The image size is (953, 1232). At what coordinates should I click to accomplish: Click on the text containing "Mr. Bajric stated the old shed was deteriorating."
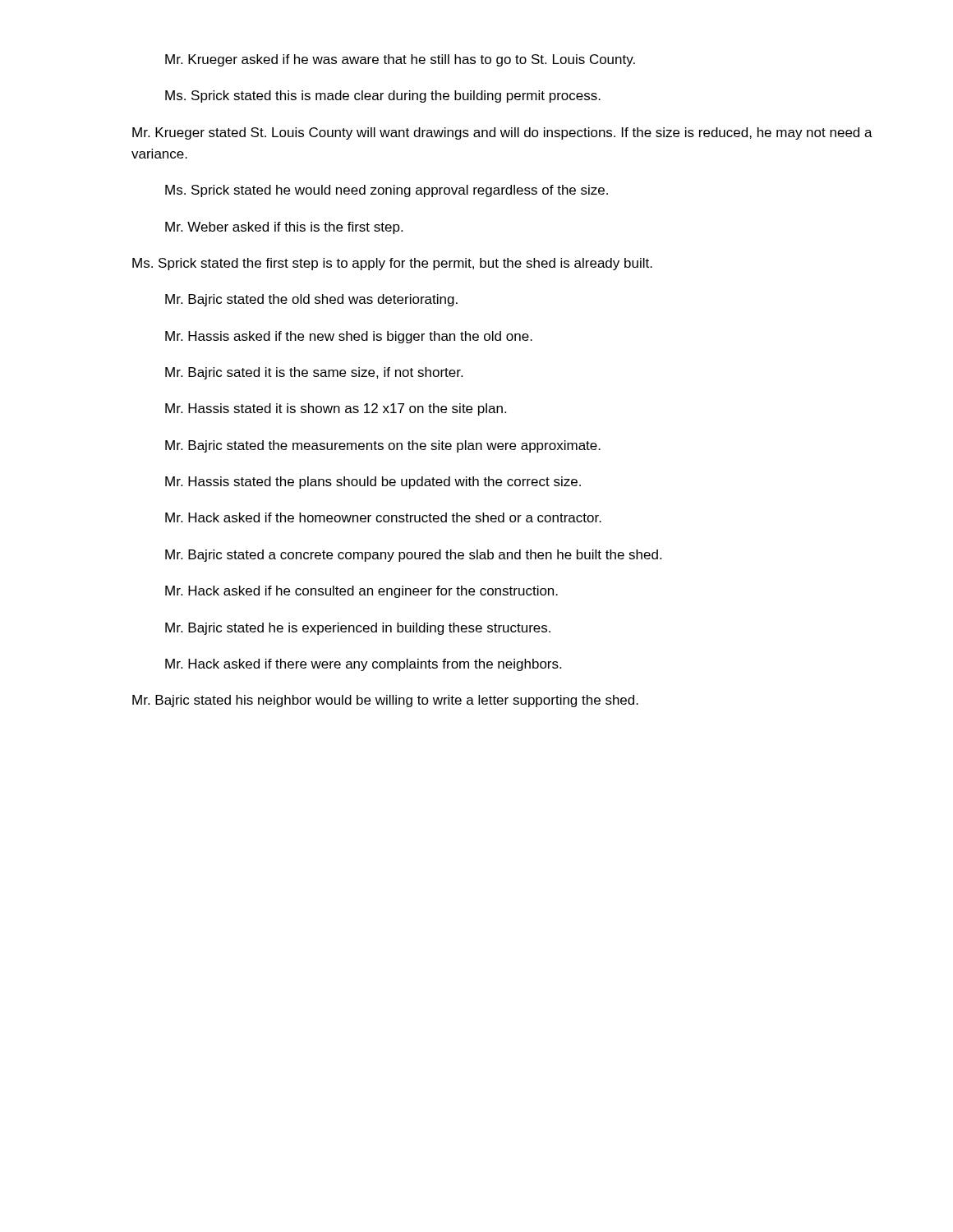tap(311, 300)
